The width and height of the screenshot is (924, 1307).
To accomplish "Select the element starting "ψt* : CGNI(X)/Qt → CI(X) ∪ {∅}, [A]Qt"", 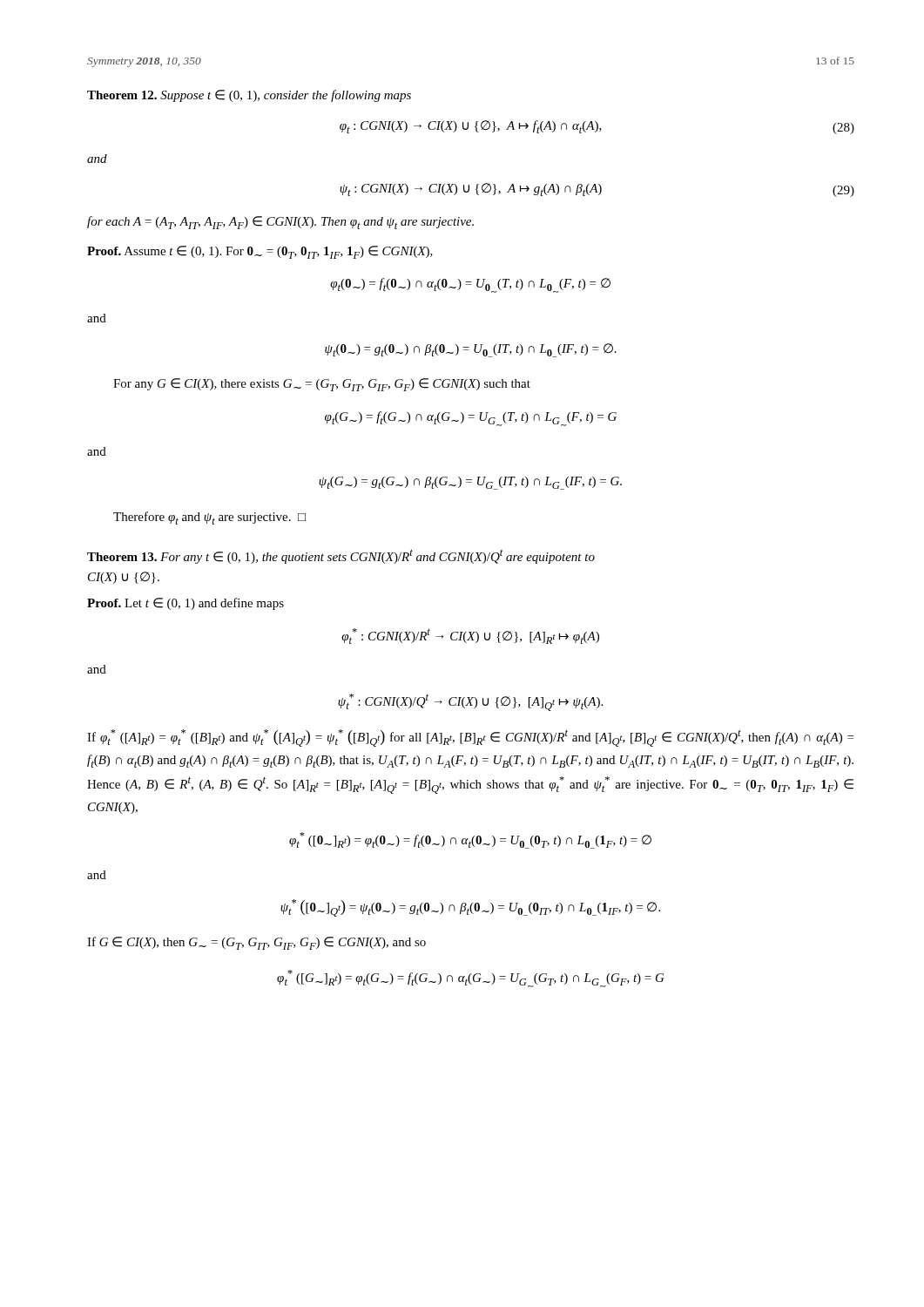I will click(x=471, y=702).
